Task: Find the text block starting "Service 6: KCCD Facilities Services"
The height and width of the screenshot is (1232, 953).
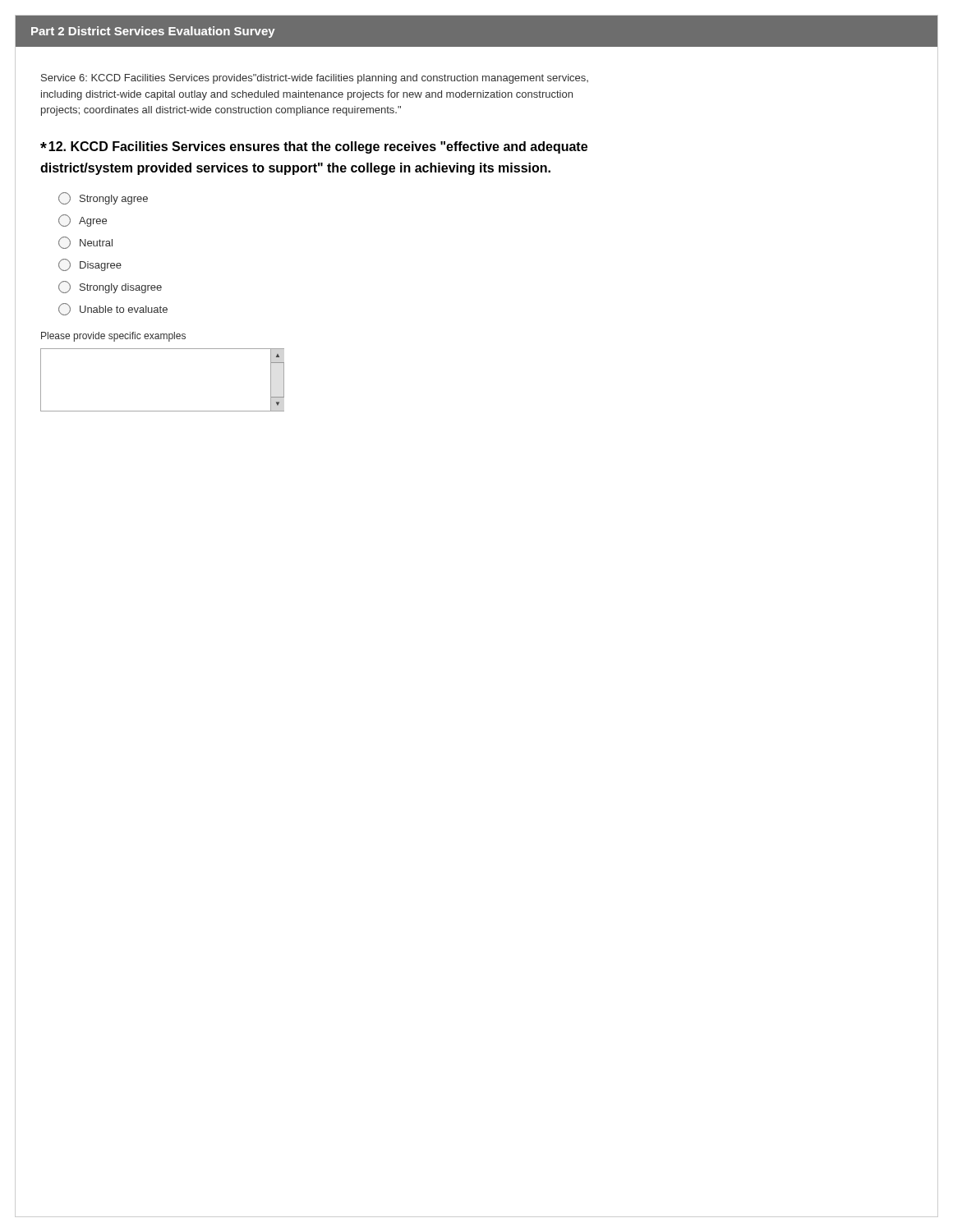Action: (315, 94)
